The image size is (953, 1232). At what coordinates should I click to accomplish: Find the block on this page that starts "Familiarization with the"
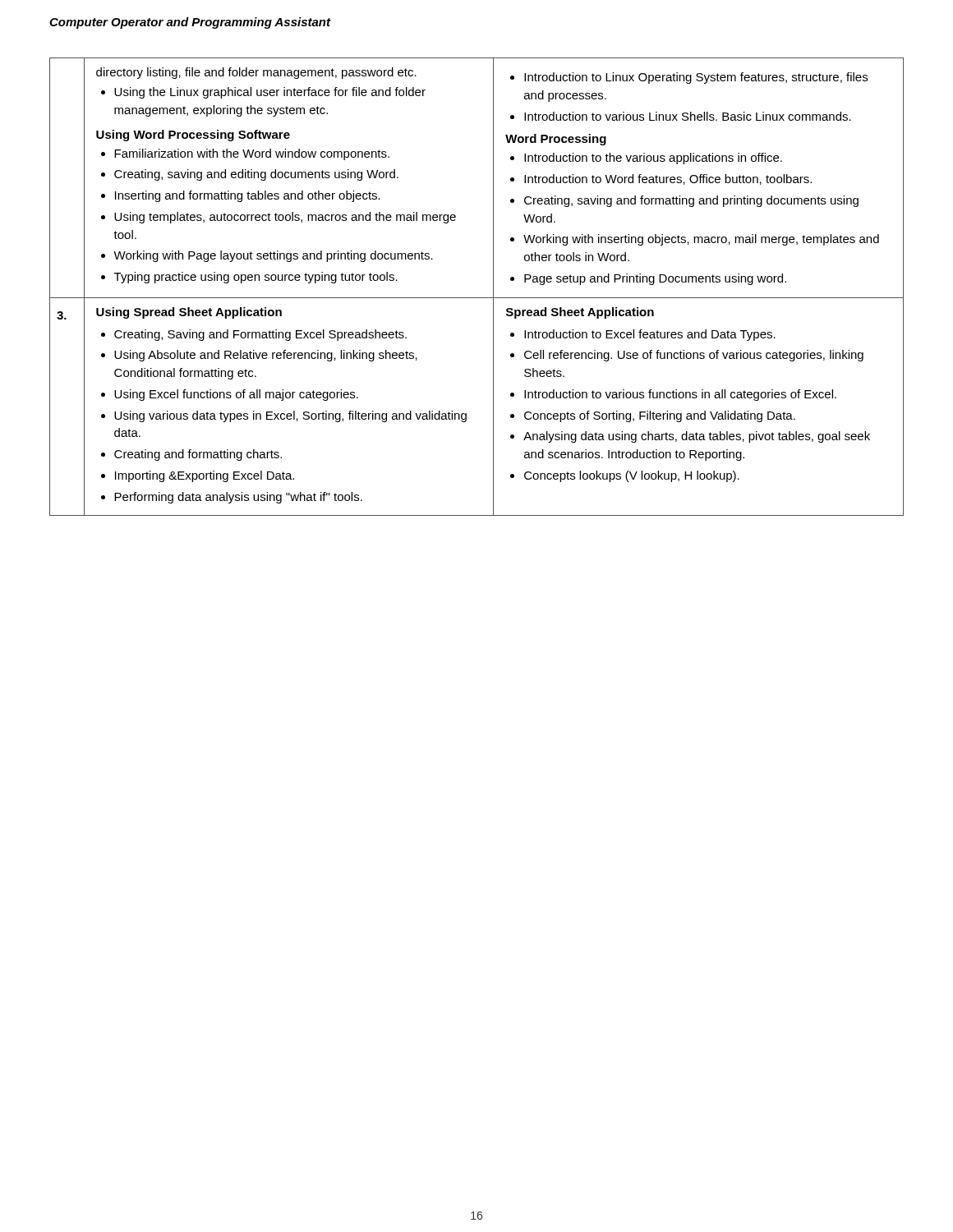(252, 153)
